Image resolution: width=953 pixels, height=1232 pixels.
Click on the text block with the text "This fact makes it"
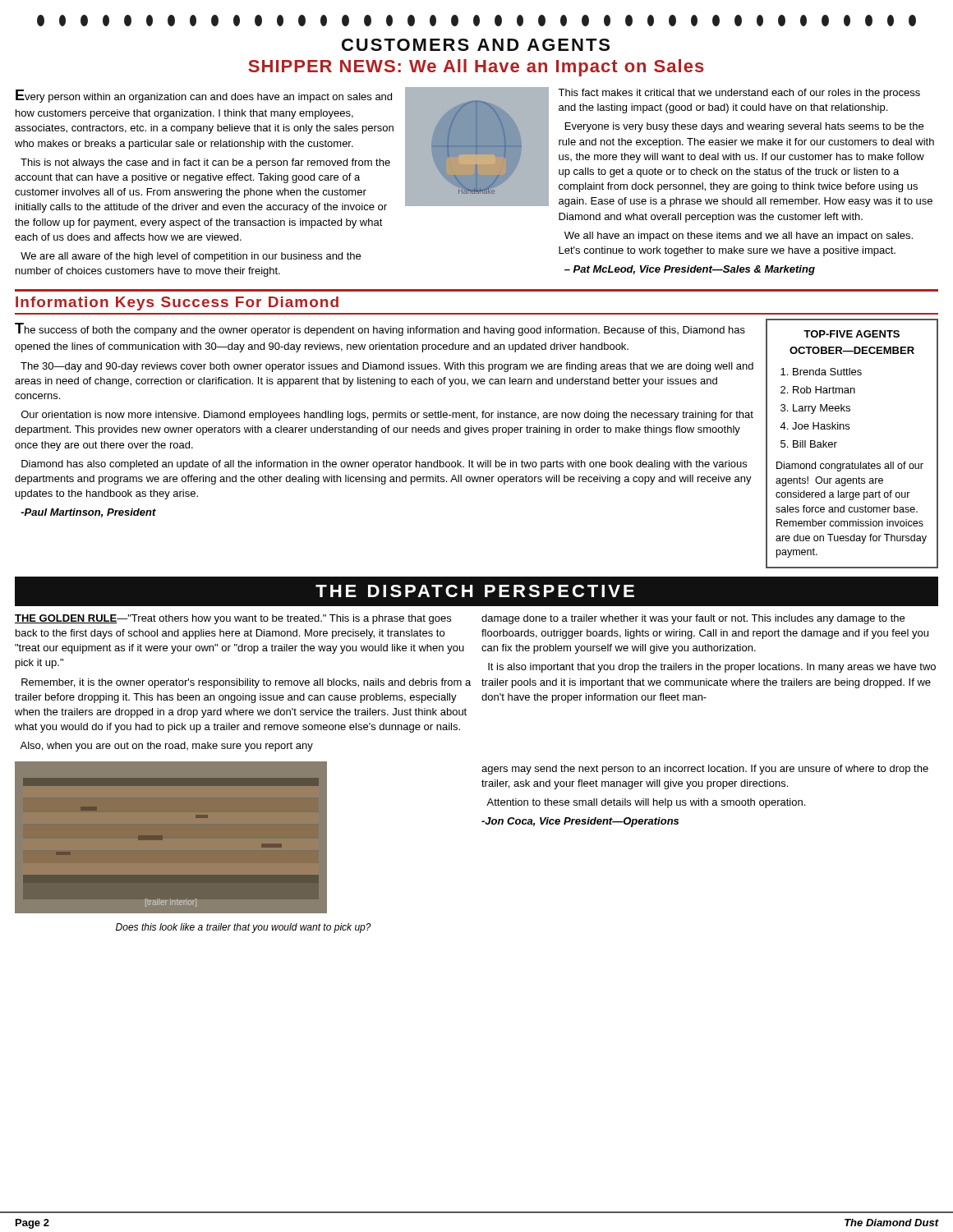tap(748, 181)
